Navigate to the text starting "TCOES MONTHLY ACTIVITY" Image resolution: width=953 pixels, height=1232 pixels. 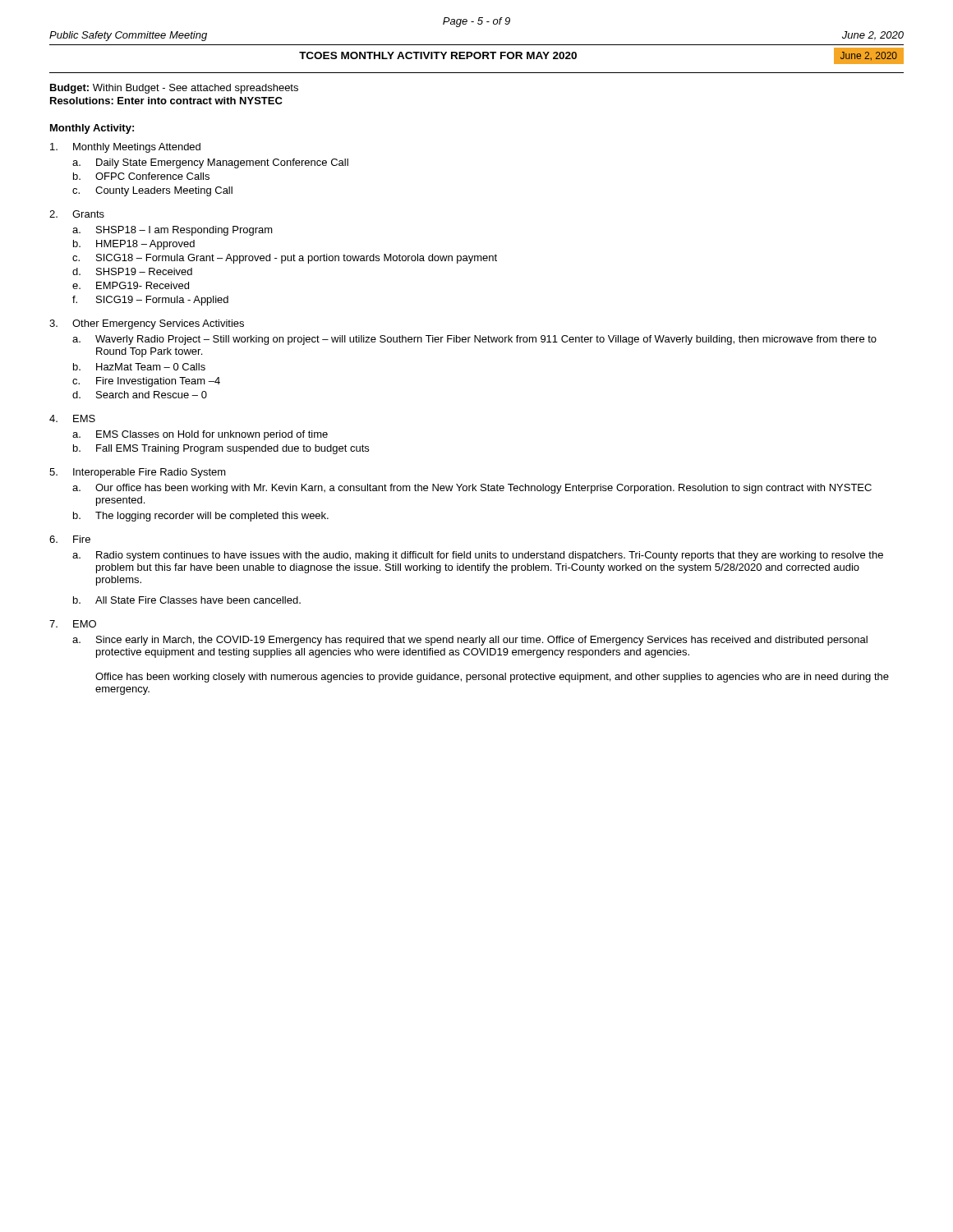click(438, 55)
